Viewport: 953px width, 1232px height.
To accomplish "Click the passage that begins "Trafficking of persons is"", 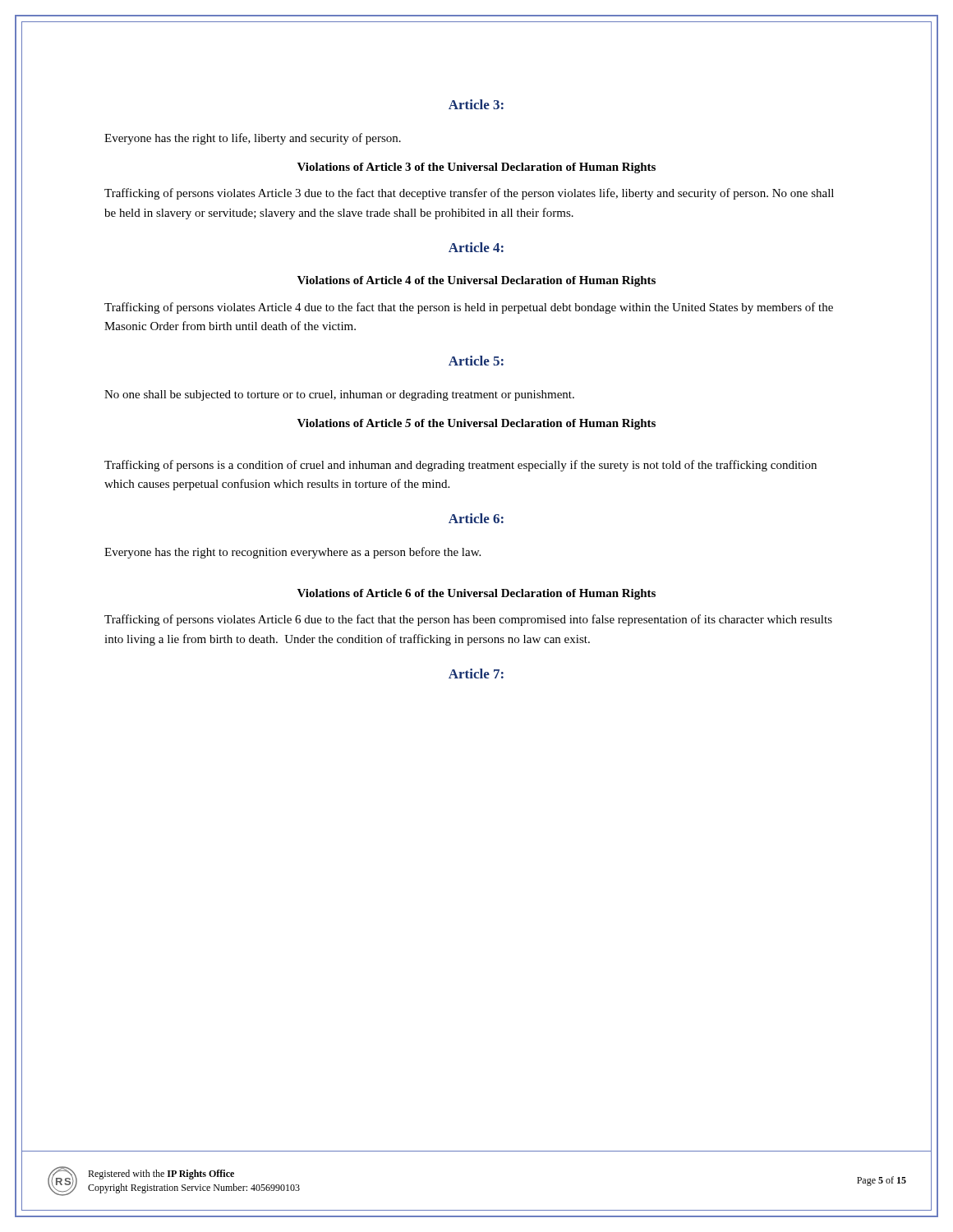I will (461, 474).
